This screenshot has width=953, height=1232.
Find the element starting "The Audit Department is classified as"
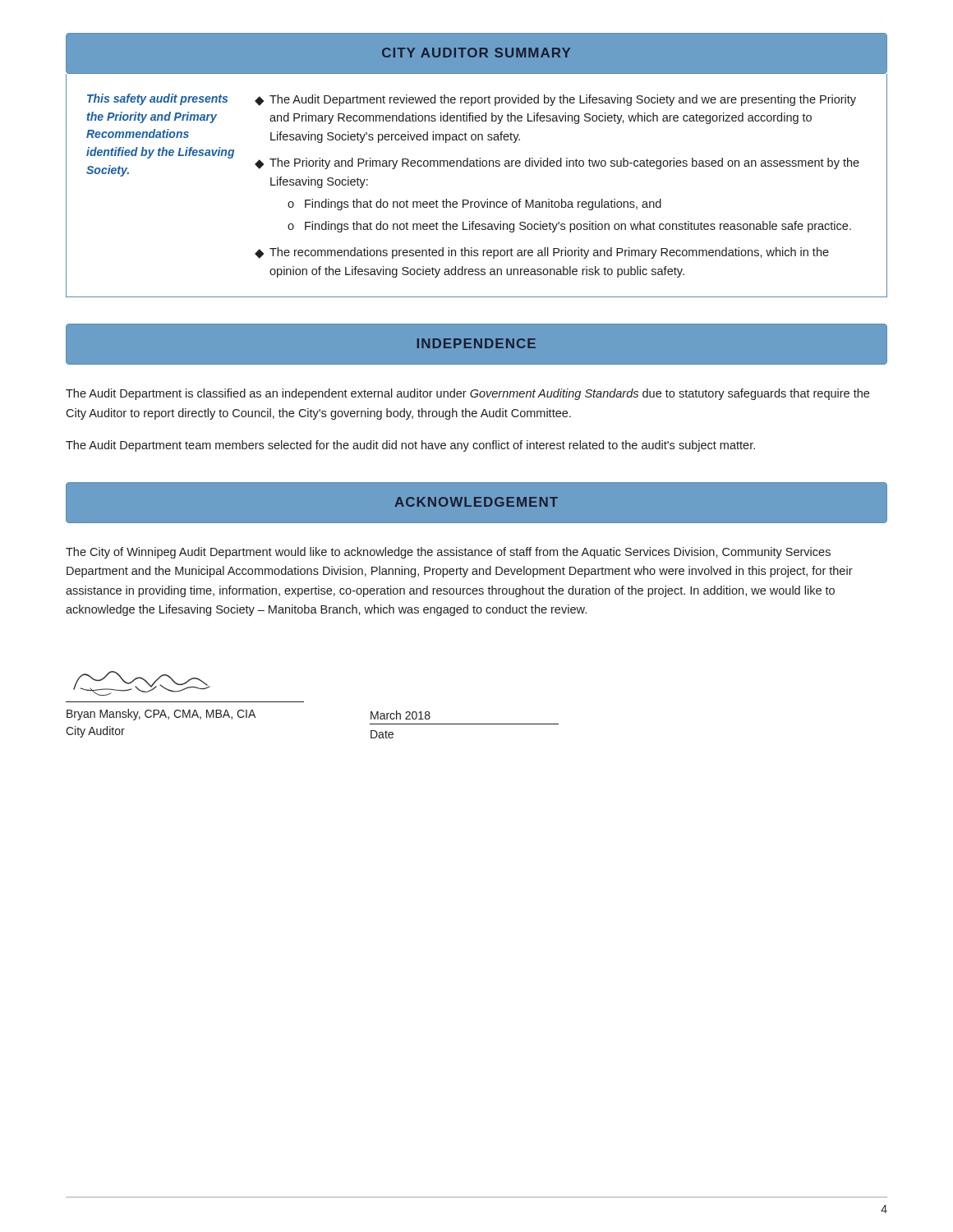468,403
